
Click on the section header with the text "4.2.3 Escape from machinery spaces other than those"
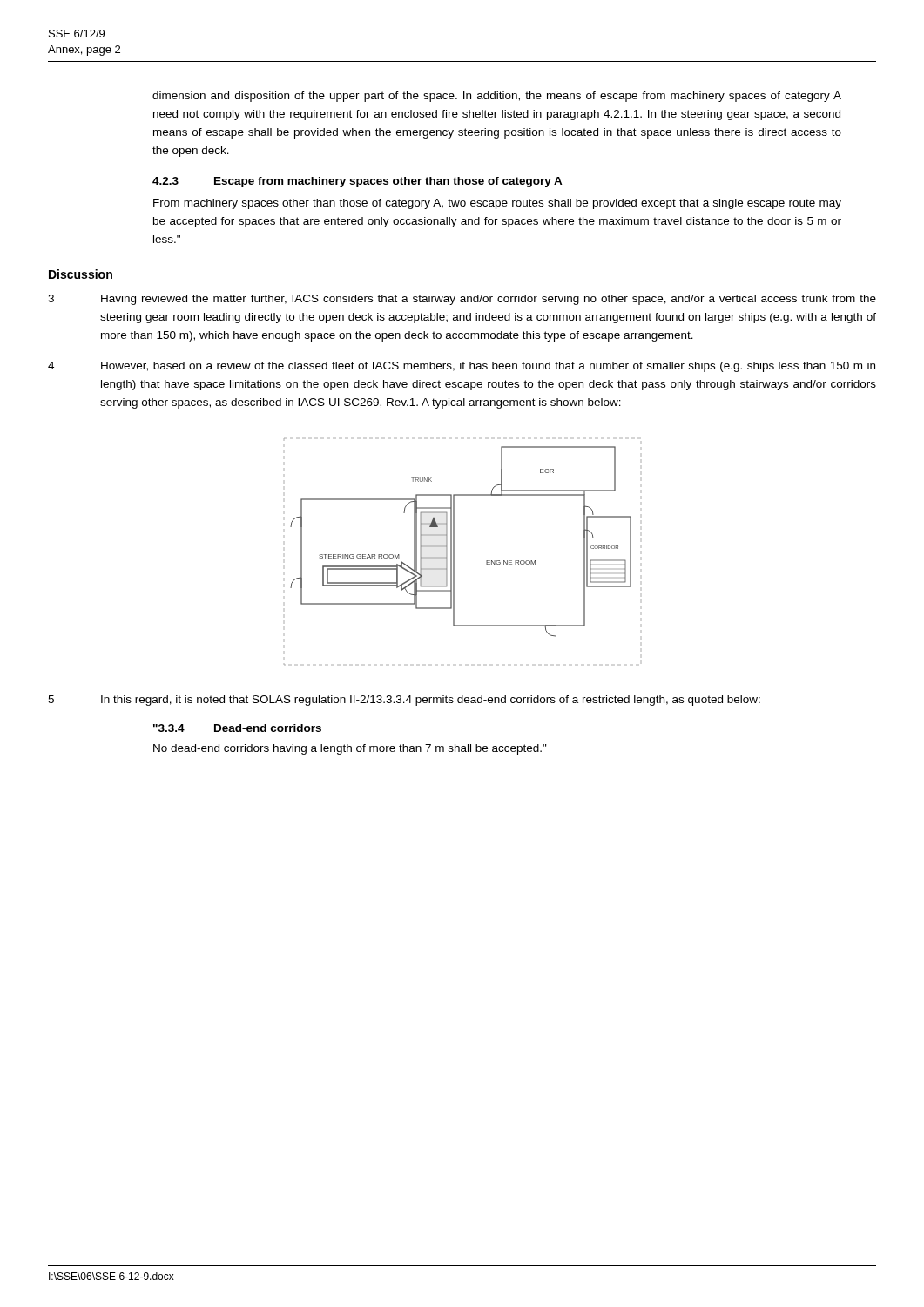click(x=357, y=180)
